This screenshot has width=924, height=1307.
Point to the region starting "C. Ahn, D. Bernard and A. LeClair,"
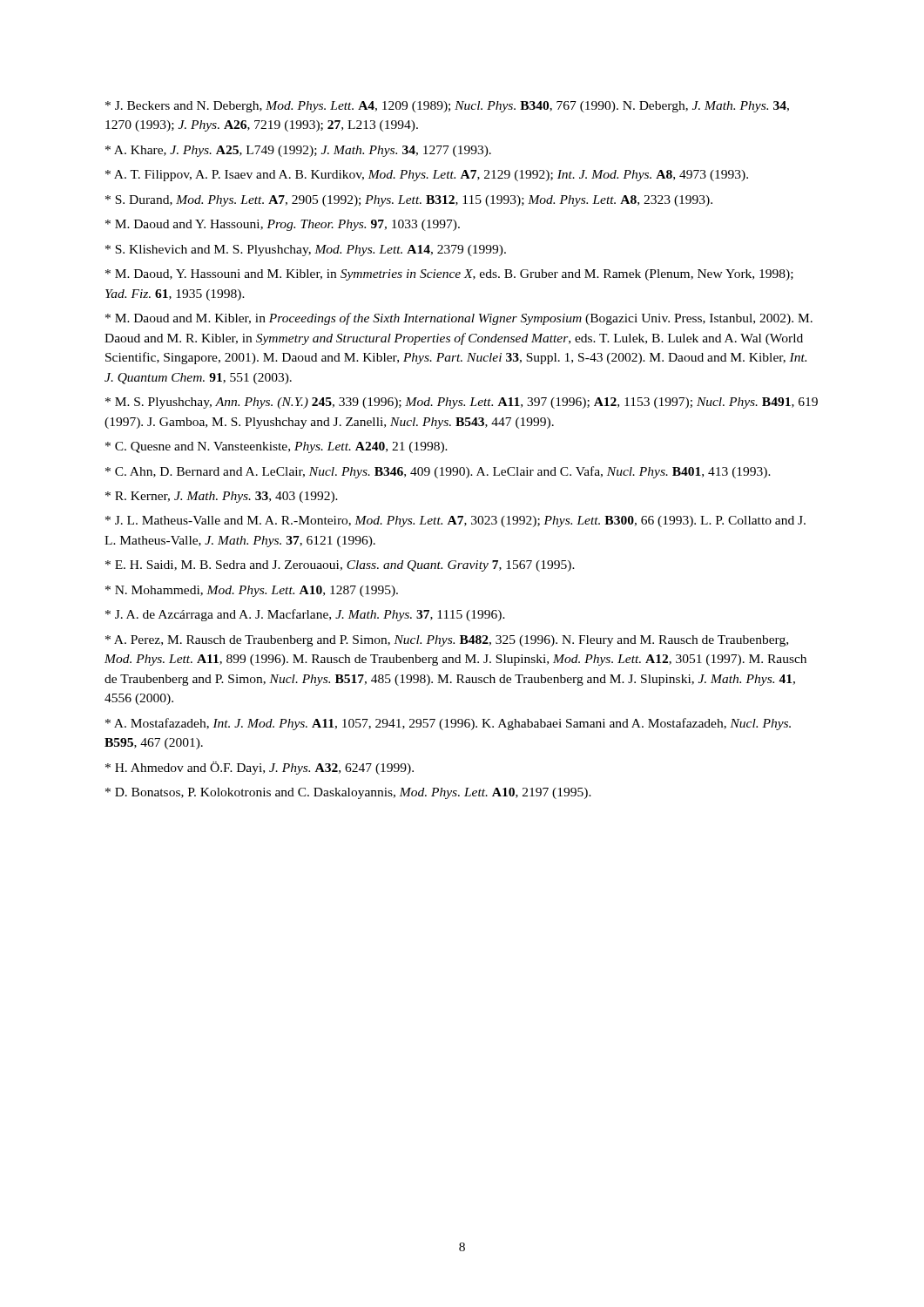pyautogui.click(x=438, y=471)
